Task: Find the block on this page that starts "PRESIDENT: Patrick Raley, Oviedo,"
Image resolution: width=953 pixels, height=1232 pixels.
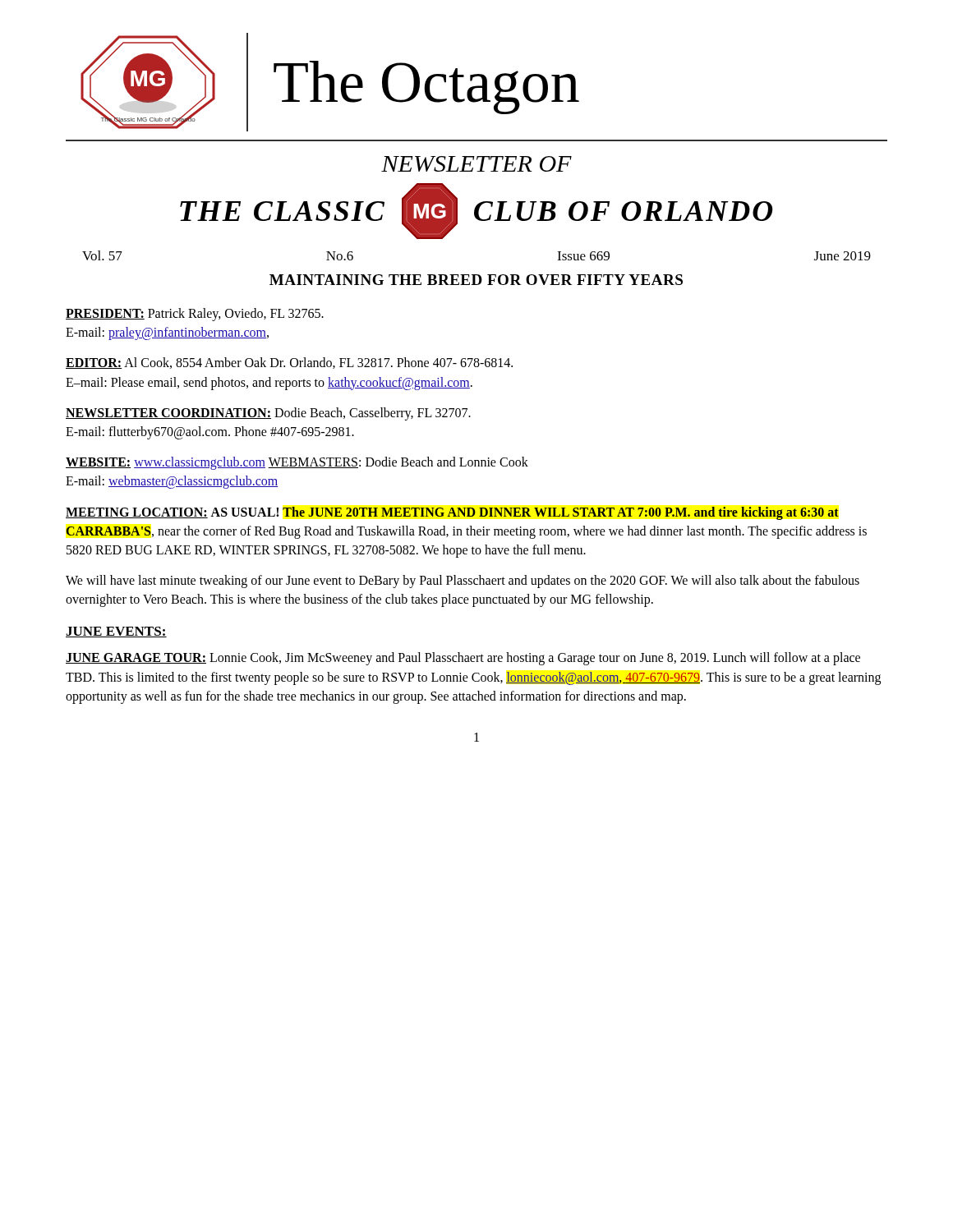Action: coord(195,323)
